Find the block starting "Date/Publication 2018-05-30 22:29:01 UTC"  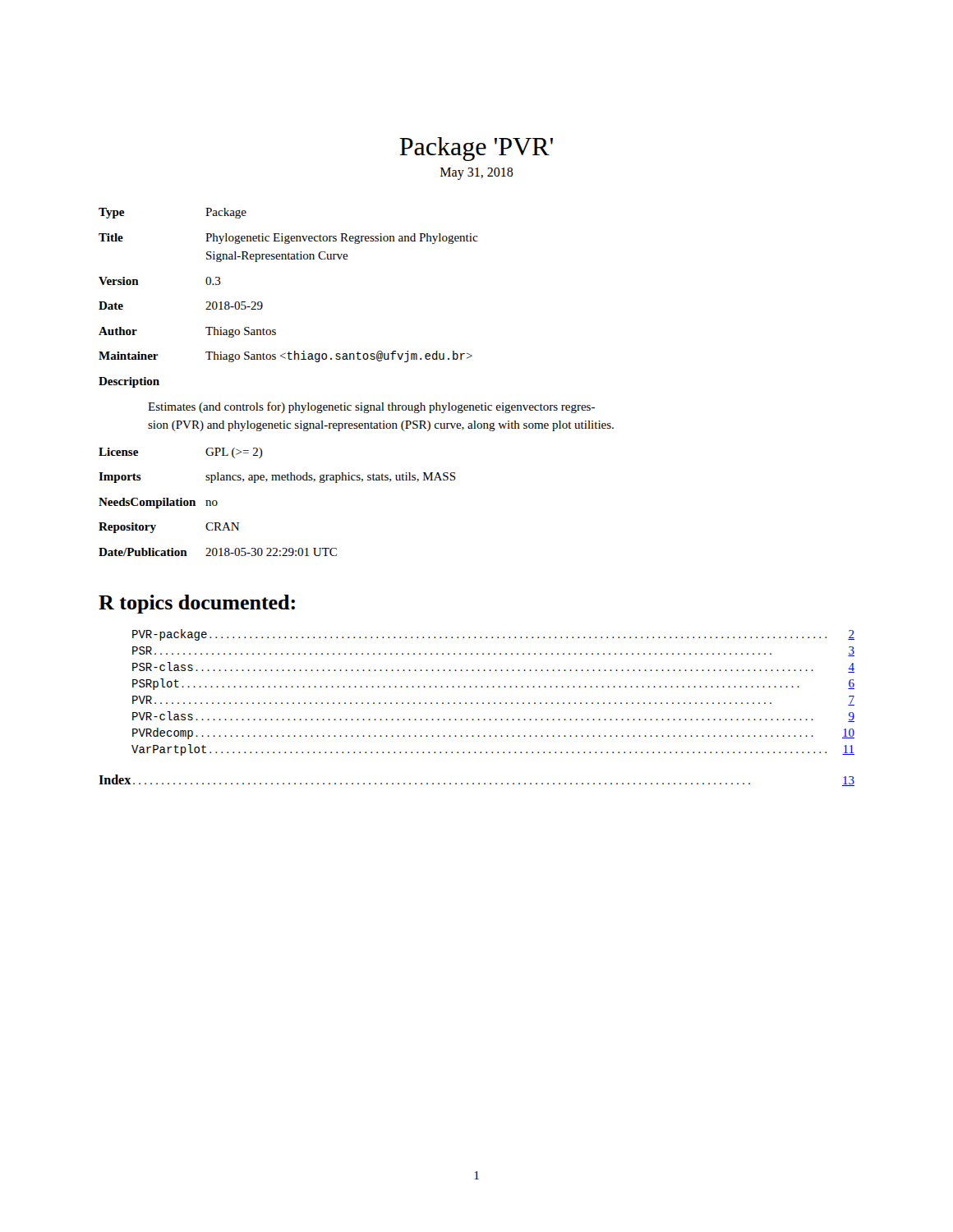218,552
